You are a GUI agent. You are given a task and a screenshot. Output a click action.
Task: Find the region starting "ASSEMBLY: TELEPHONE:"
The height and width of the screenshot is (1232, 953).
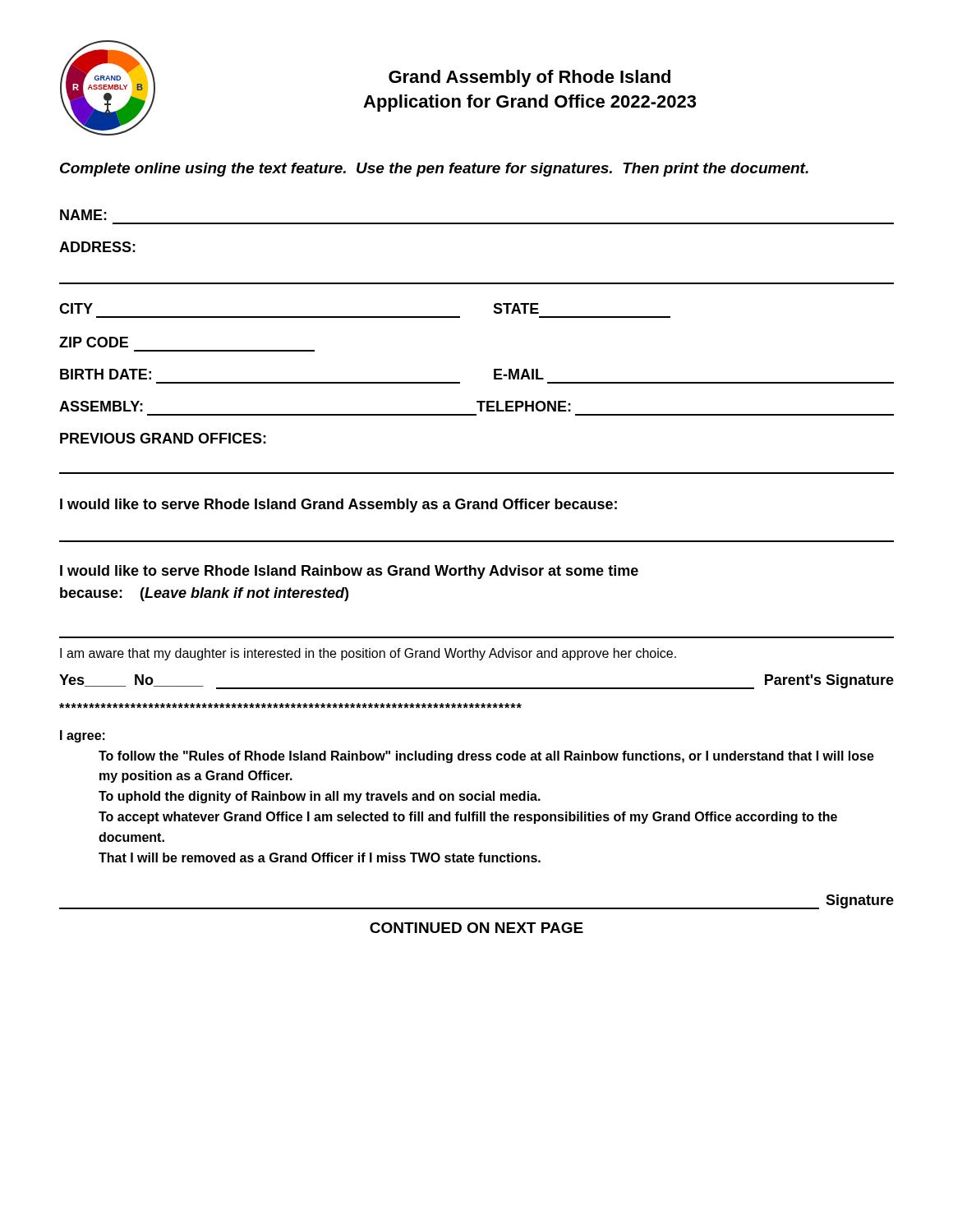[x=476, y=407]
